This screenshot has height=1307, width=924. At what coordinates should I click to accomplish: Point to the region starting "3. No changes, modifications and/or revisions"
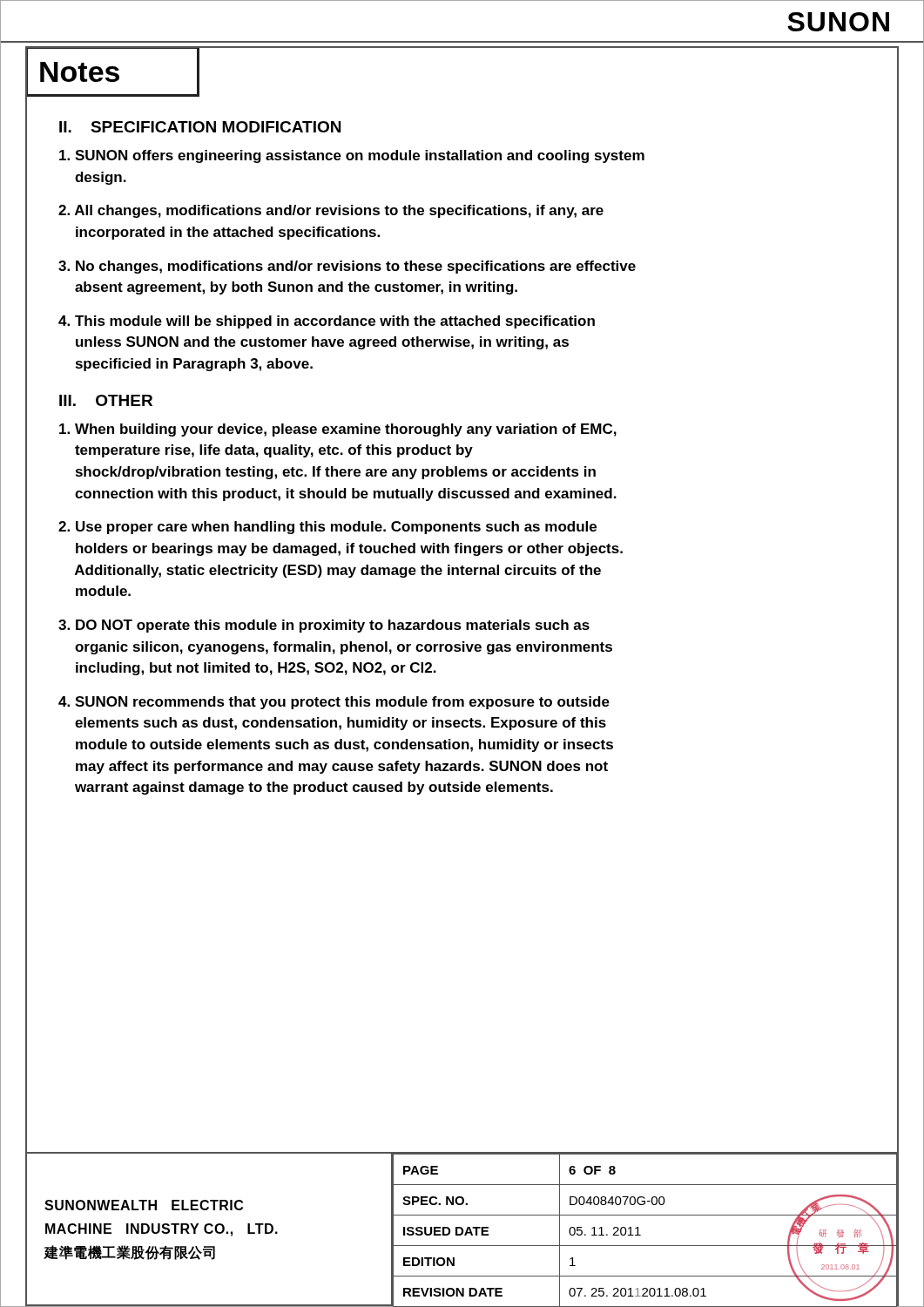347,276
